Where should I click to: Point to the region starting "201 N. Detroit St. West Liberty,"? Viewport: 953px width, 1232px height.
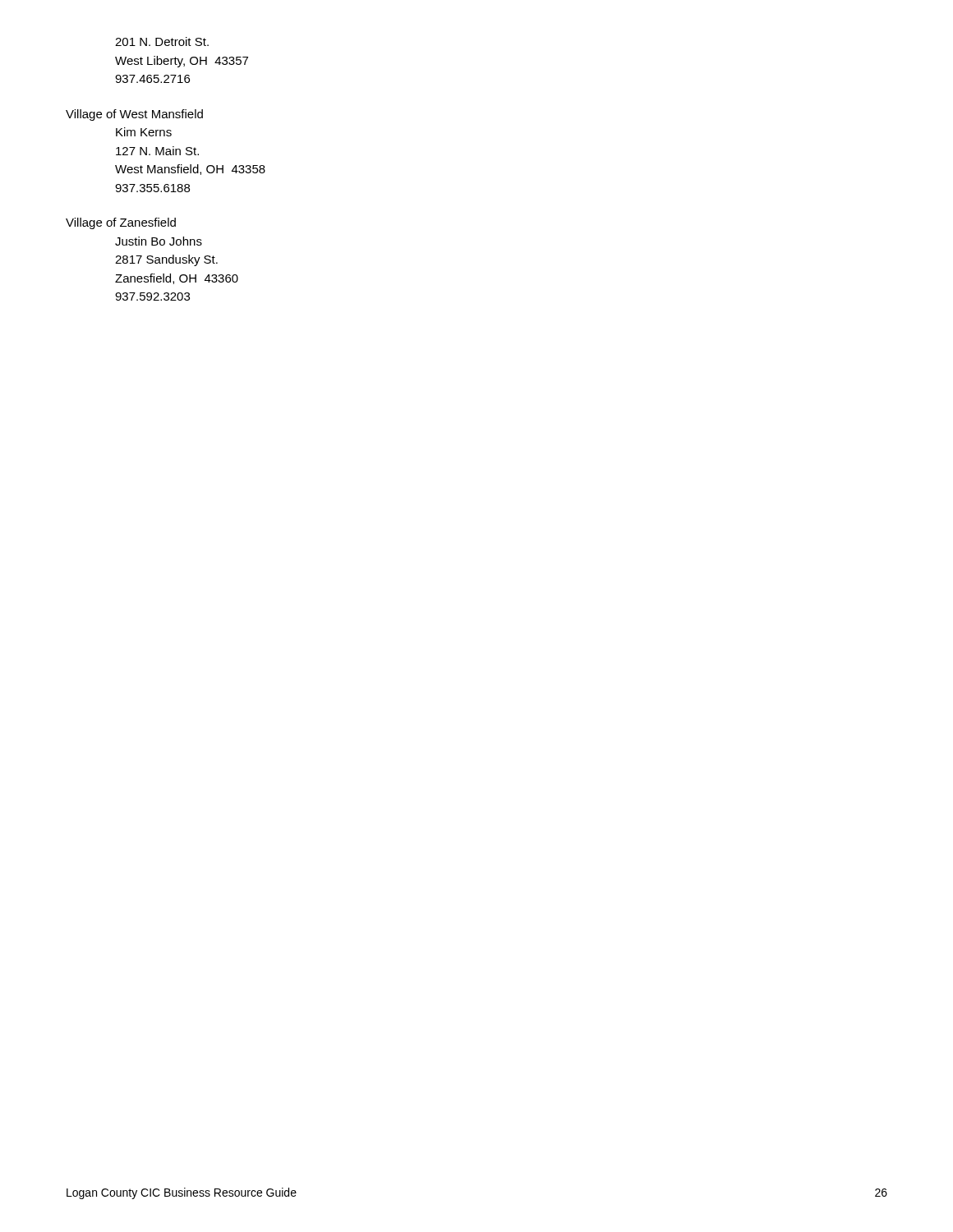(162, 41)
